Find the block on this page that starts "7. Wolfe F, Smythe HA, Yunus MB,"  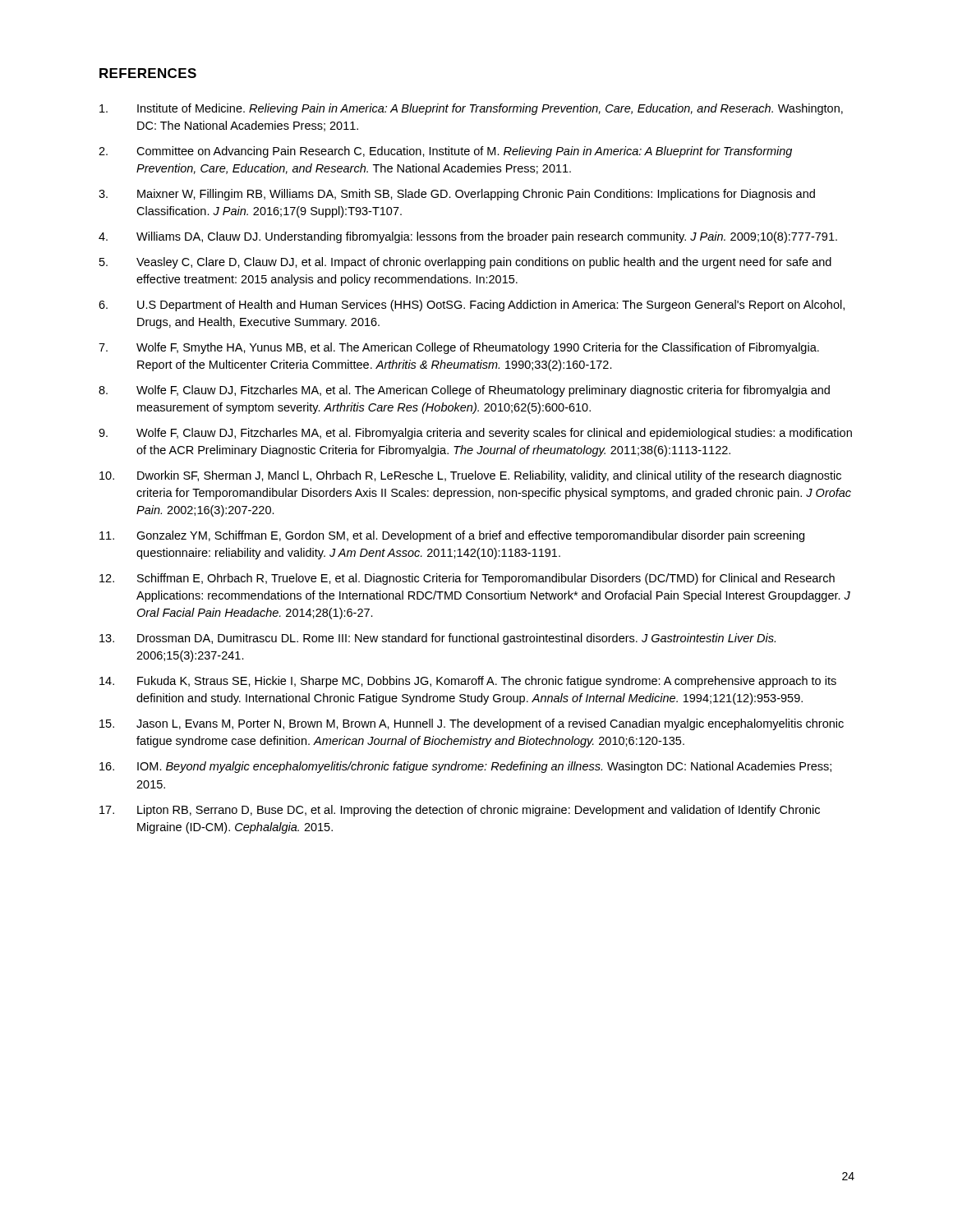(x=476, y=357)
